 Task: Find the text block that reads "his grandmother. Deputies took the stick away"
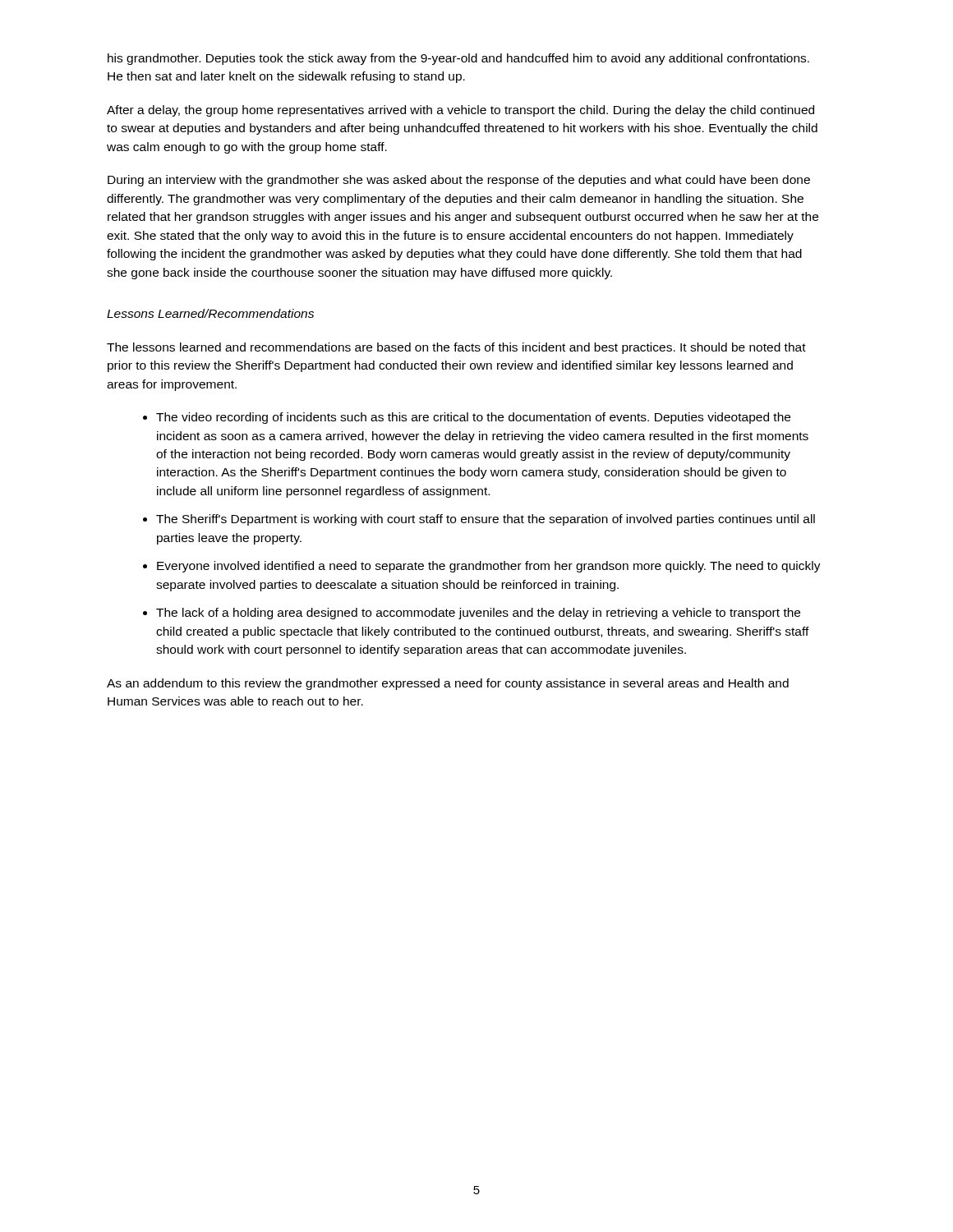coord(458,67)
